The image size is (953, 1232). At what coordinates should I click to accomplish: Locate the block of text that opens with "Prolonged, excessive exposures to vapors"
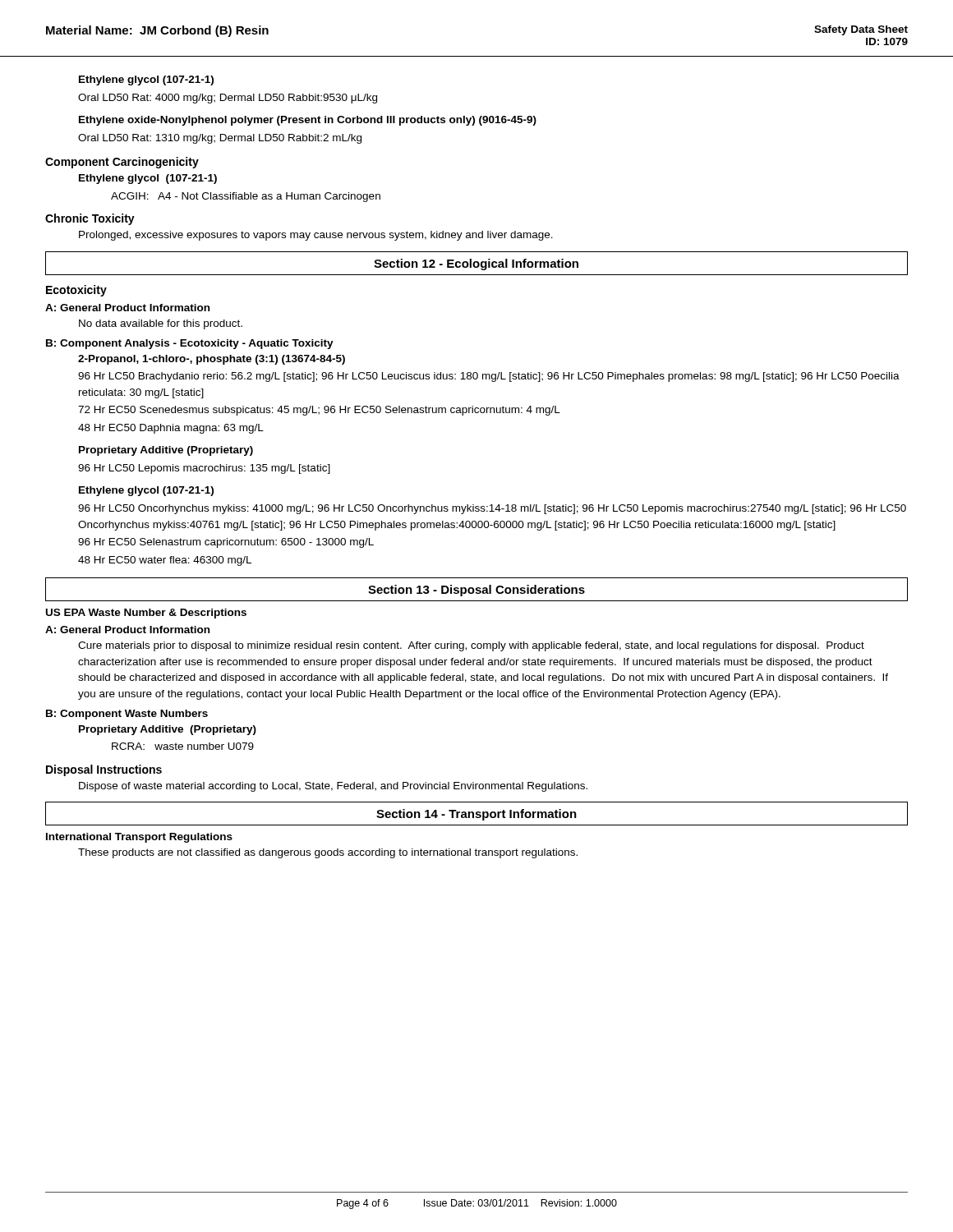493,235
